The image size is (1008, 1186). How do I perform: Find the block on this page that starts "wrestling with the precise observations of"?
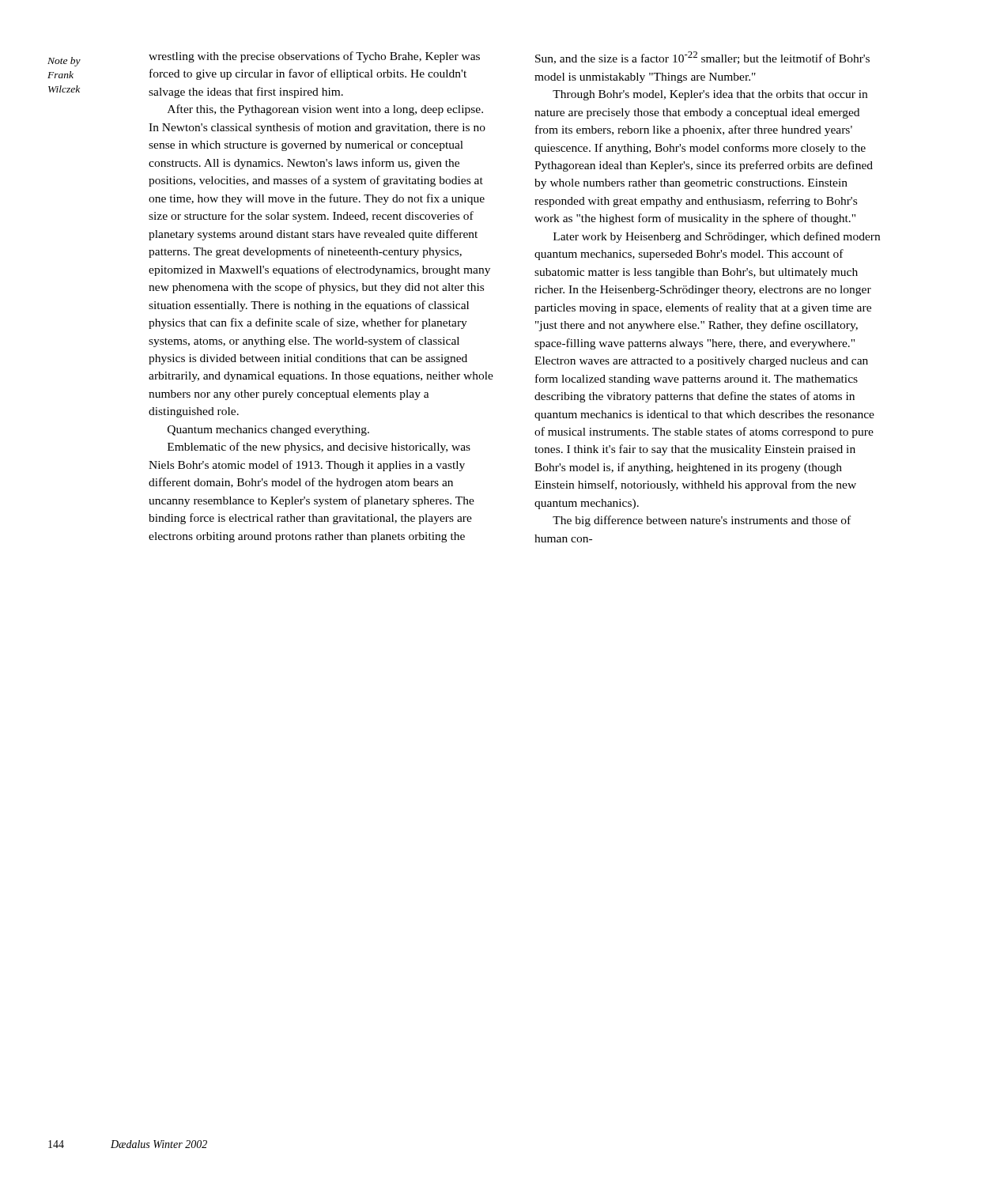click(x=323, y=296)
